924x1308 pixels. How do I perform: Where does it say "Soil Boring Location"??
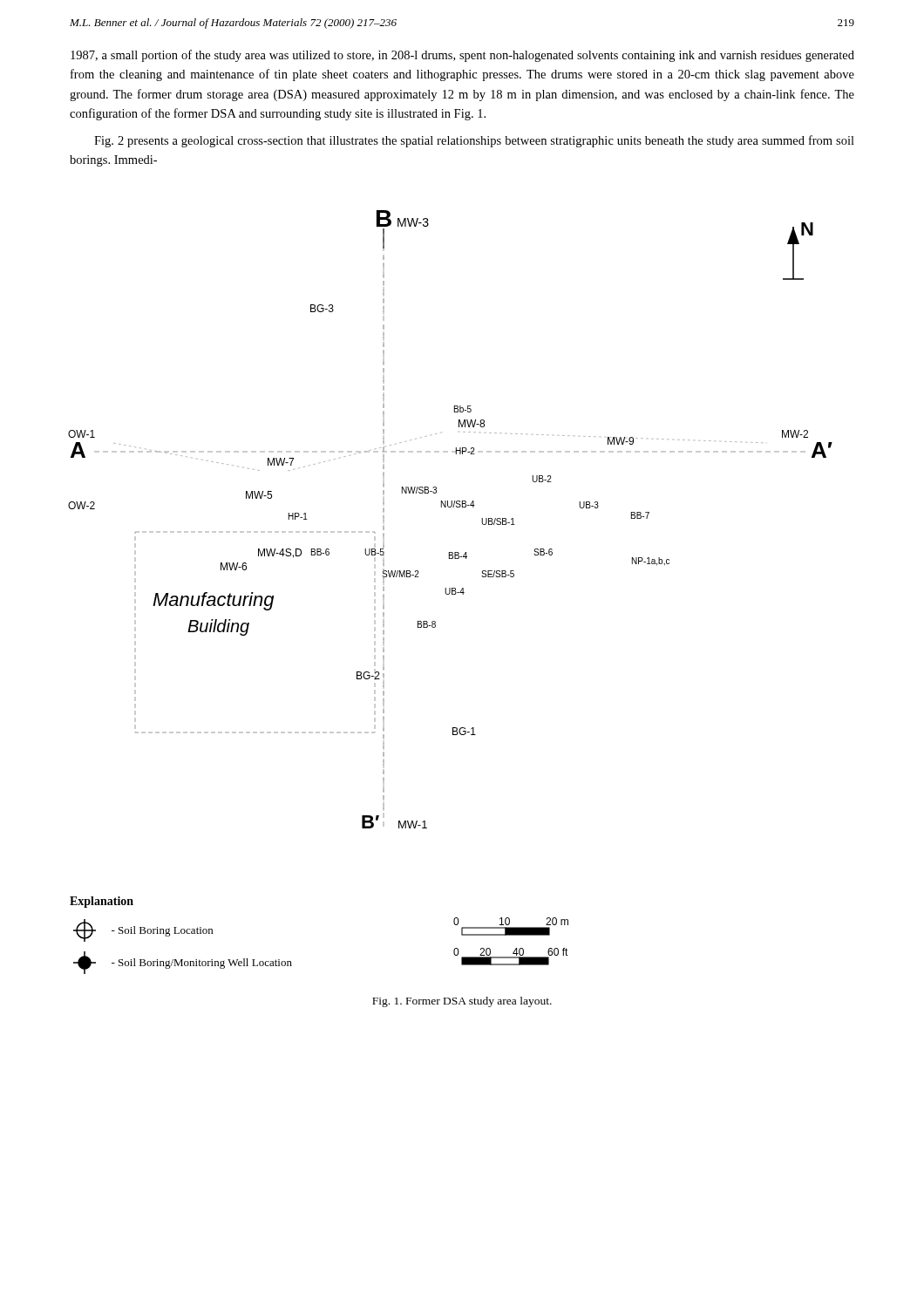pyautogui.click(x=142, y=930)
